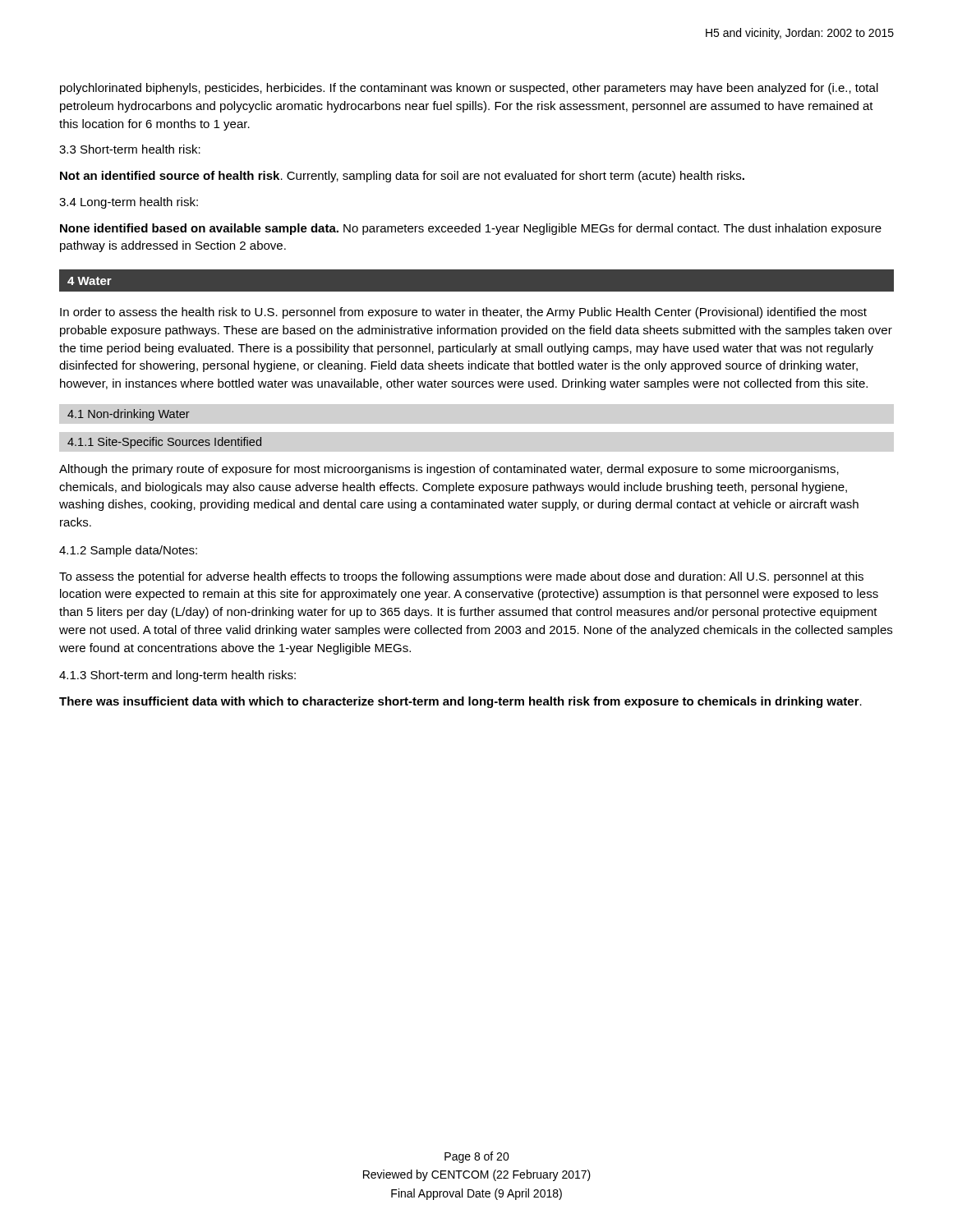Select the text starting "There was insufficient data with which to"
953x1232 pixels.
461,701
